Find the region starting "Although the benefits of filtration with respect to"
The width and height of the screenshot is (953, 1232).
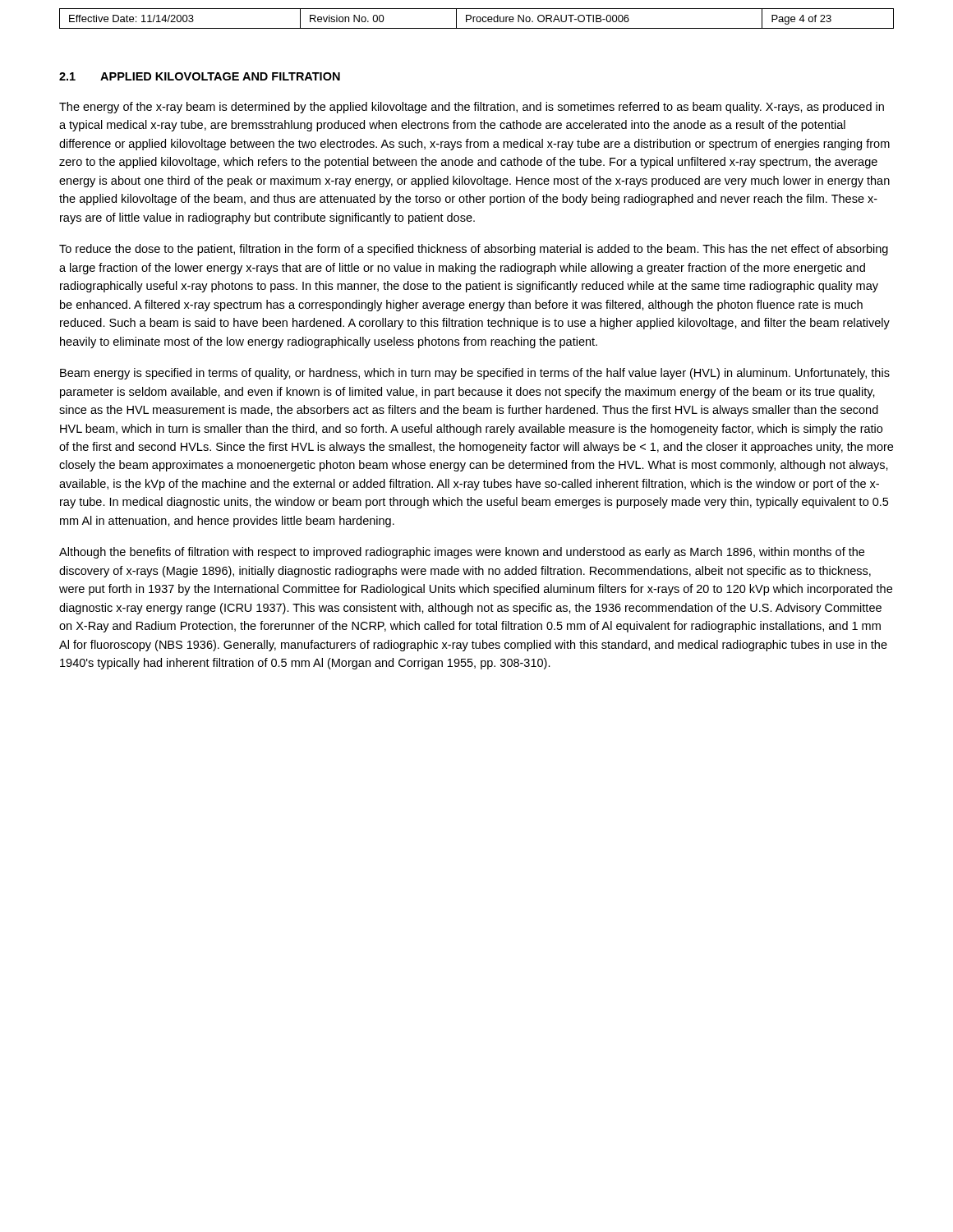click(x=476, y=608)
